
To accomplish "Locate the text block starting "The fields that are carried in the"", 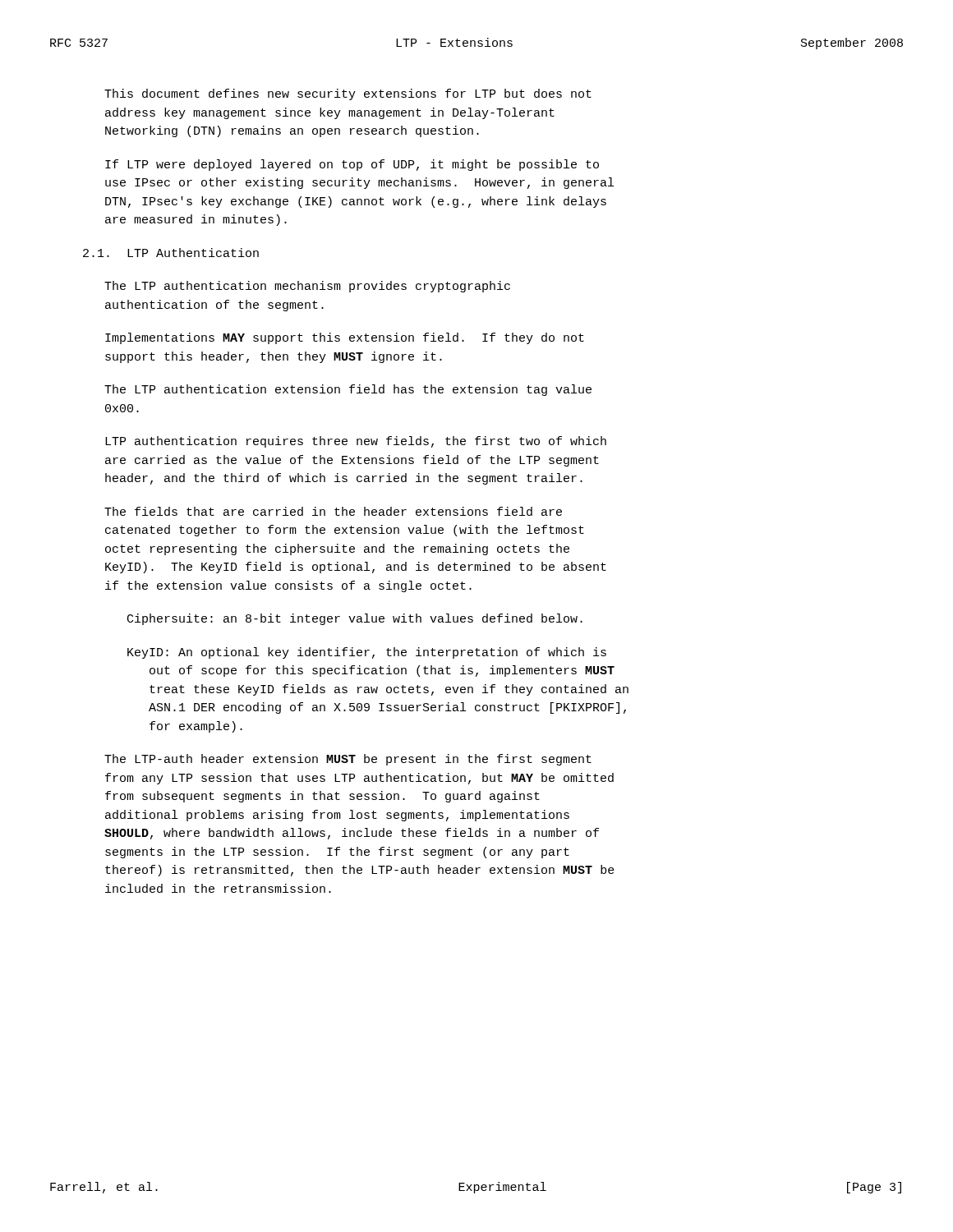I will (345, 549).
